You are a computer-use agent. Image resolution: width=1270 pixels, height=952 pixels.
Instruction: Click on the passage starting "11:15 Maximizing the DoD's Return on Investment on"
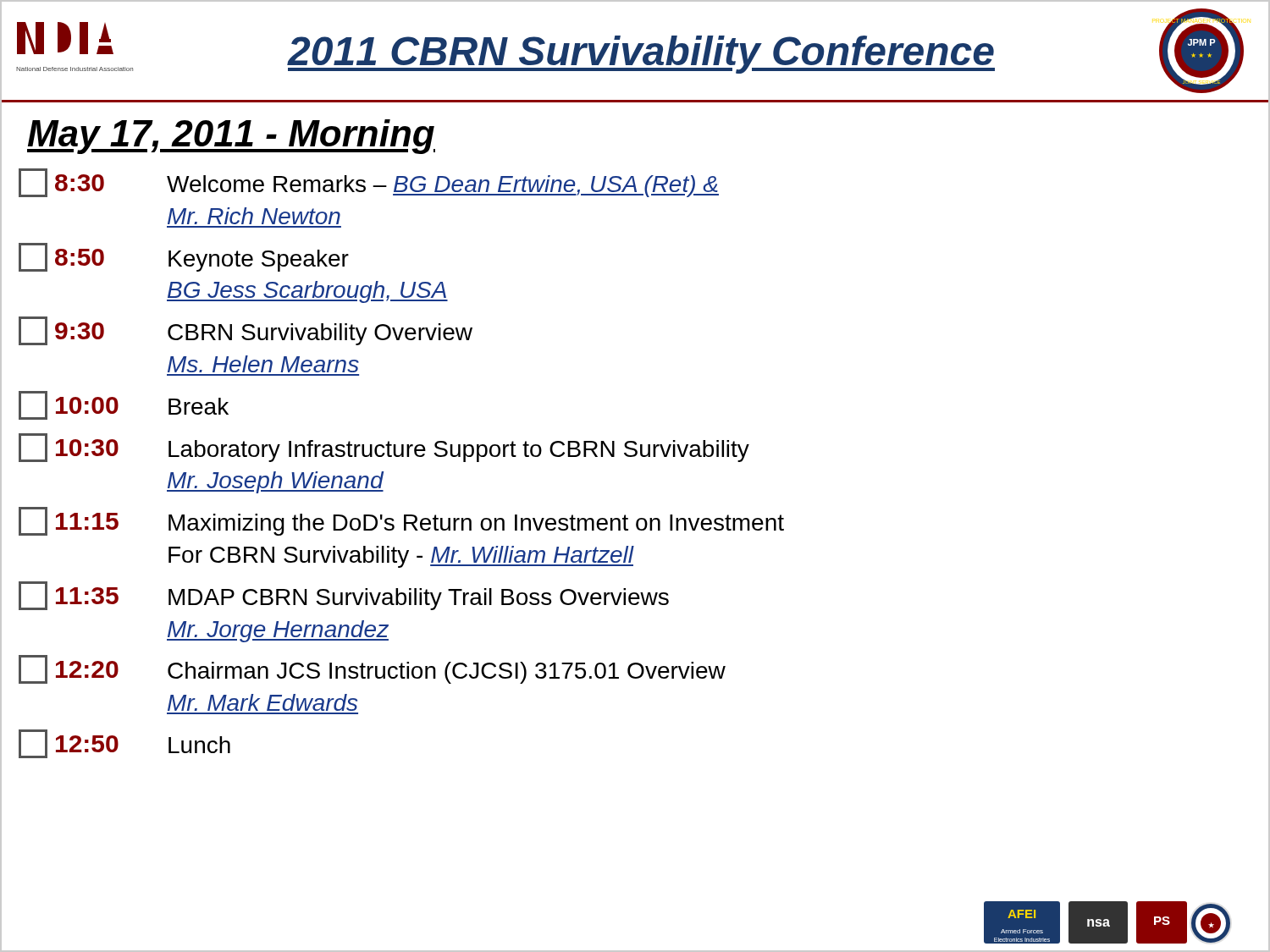click(x=401, y=539)
